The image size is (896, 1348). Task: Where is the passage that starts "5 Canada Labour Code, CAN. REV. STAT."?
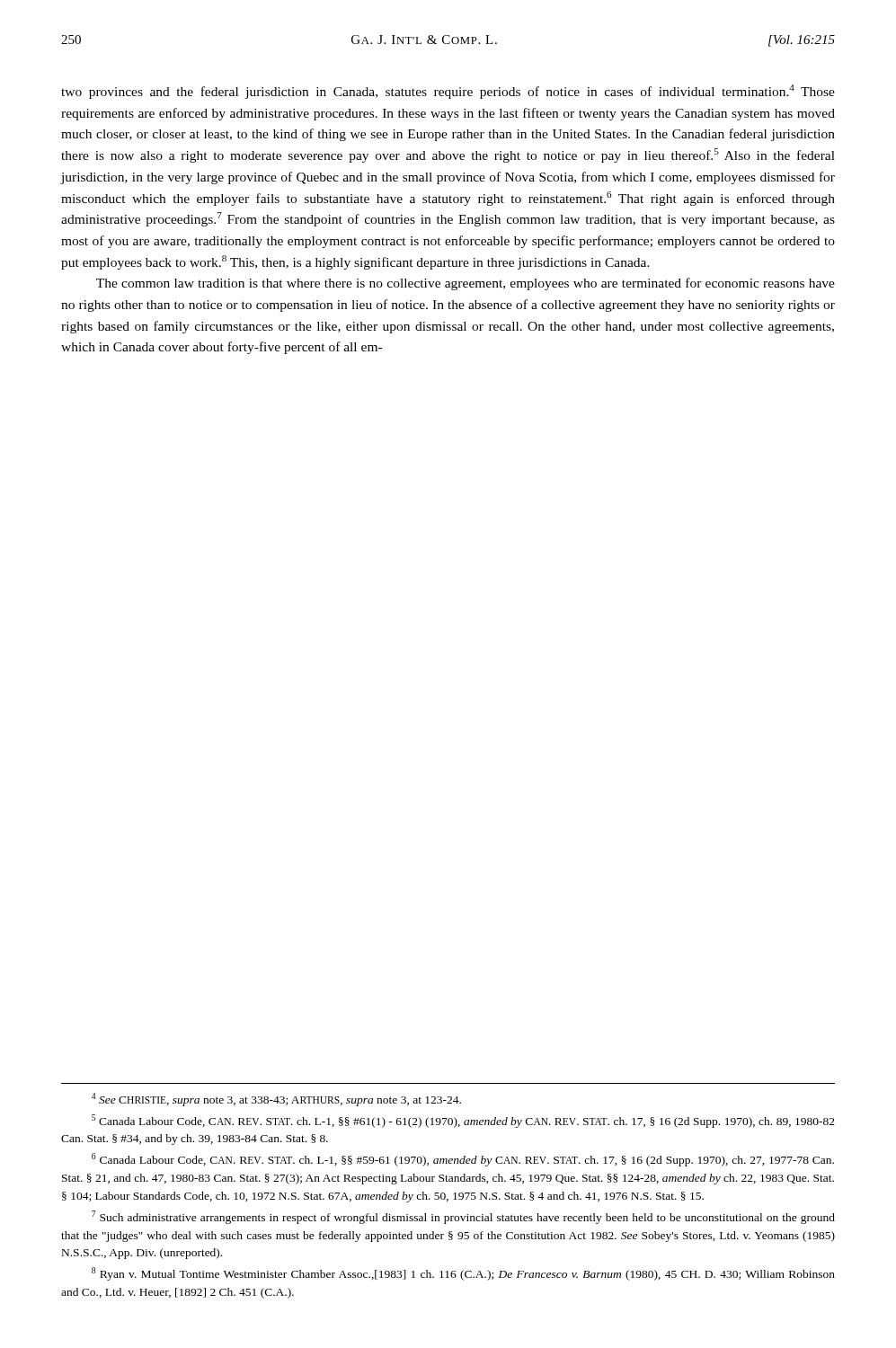coord(448,1130)
